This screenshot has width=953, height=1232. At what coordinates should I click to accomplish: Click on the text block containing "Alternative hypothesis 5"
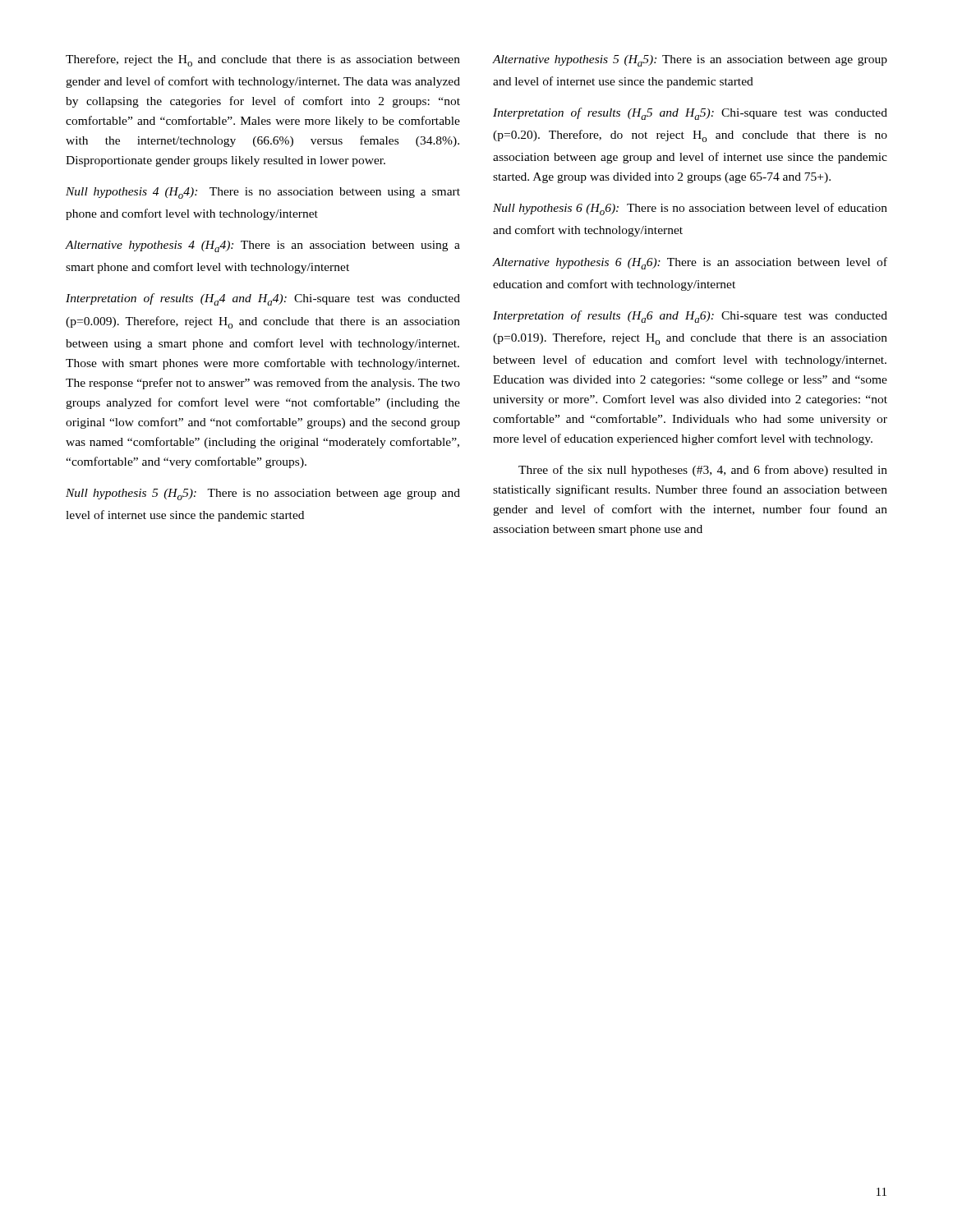tap(690, 70)
